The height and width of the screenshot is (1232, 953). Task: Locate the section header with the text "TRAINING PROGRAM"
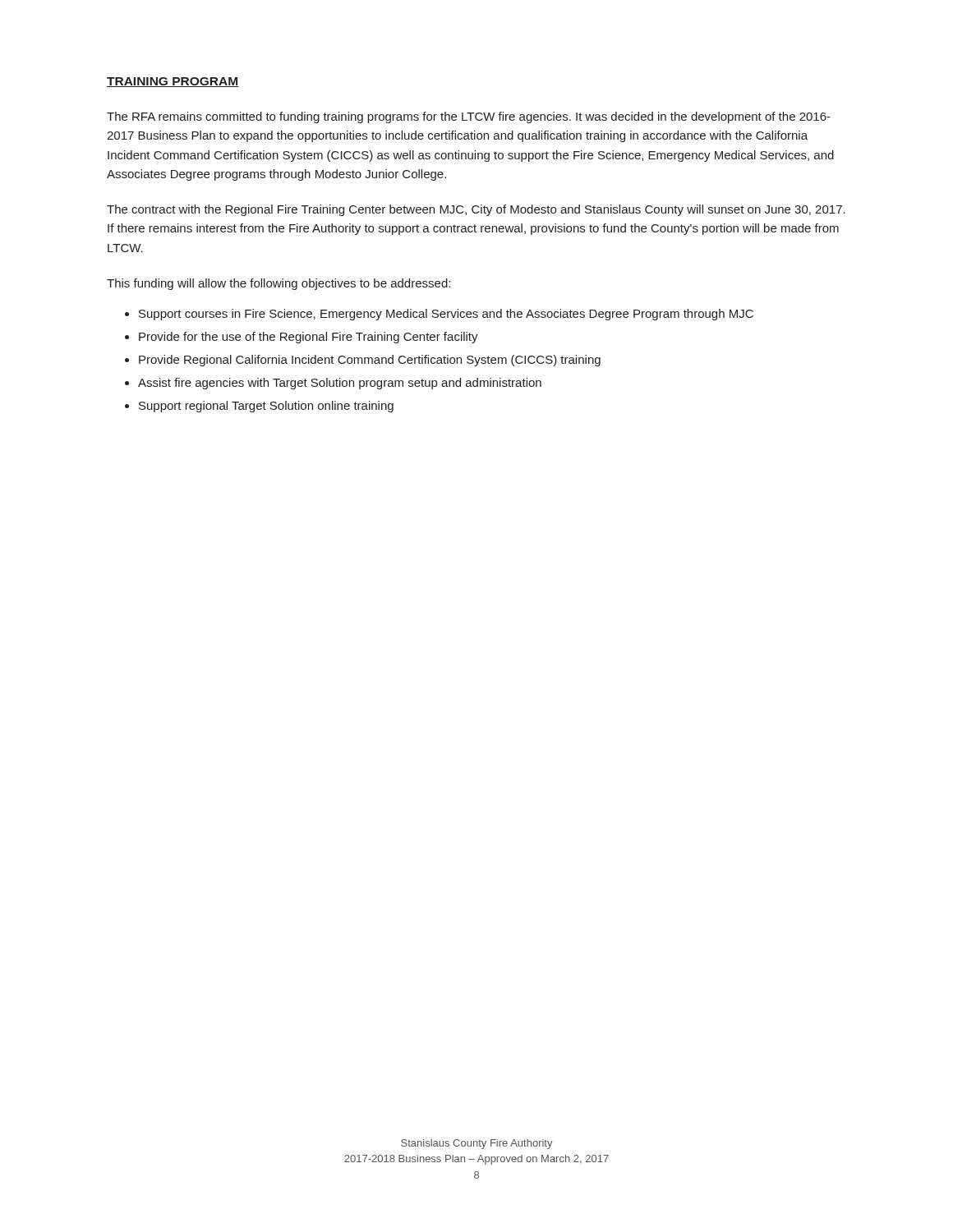[x=173, y=81]
